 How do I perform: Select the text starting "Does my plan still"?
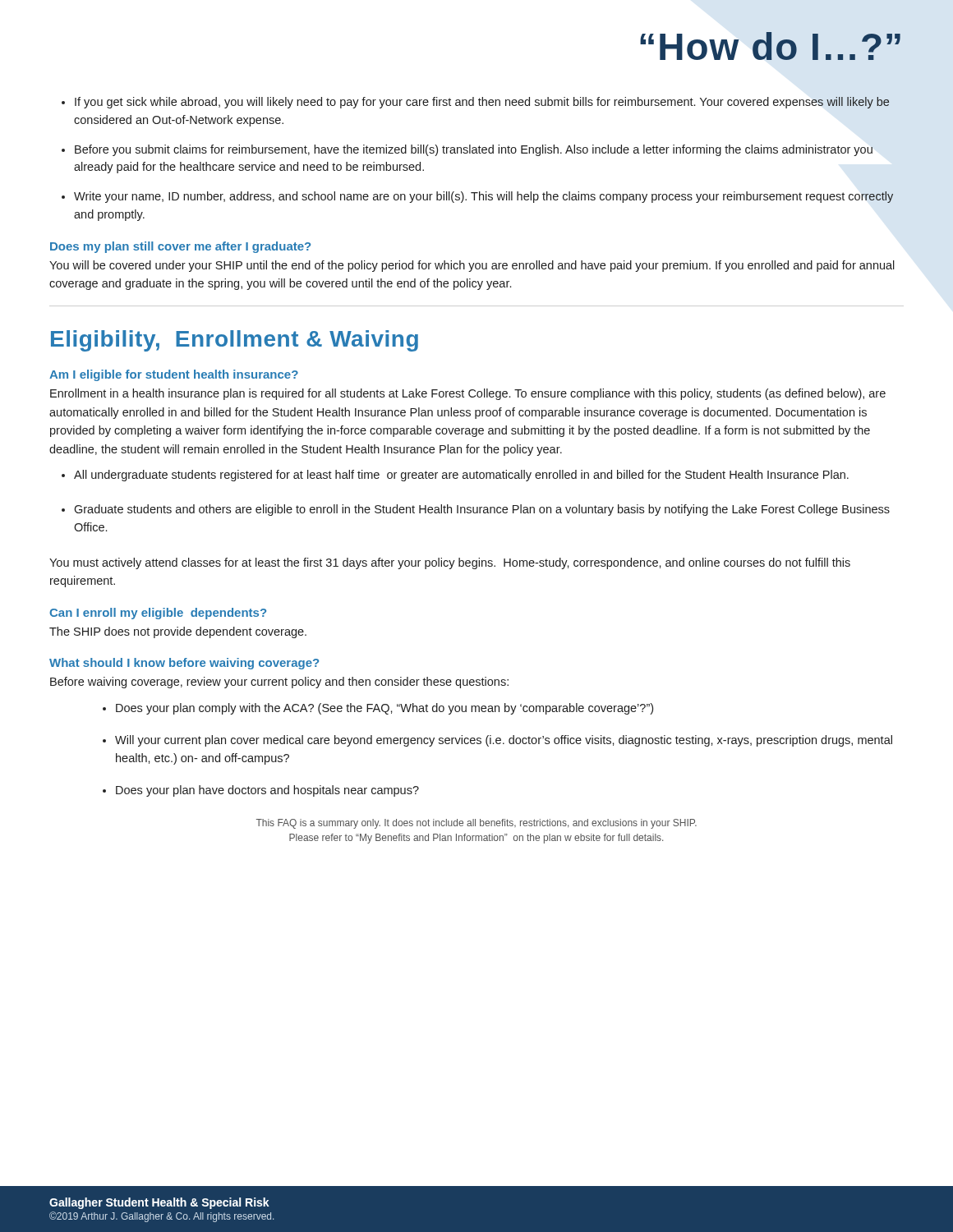180,246
